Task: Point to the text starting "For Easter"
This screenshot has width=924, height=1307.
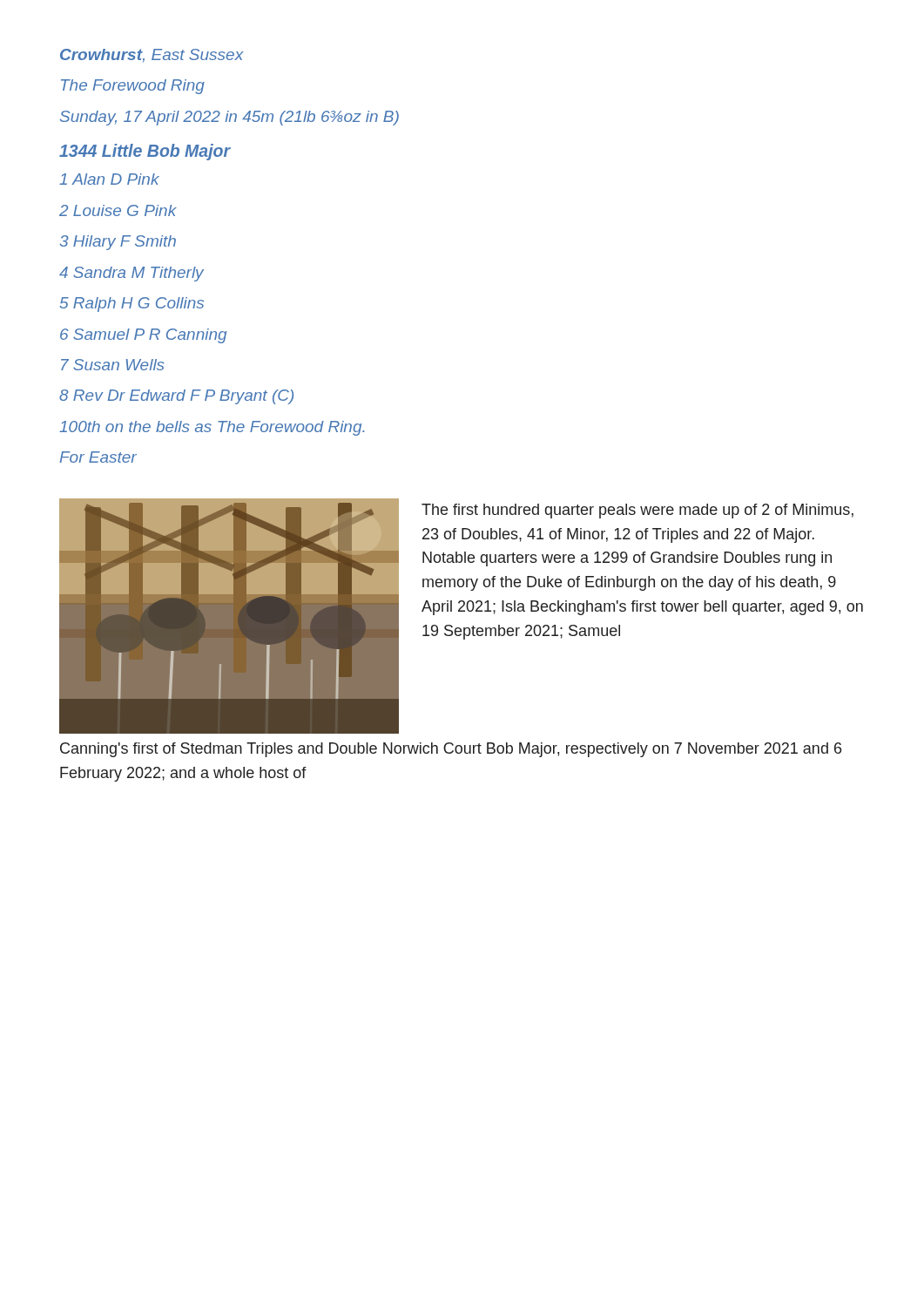Action: point(98,457)
